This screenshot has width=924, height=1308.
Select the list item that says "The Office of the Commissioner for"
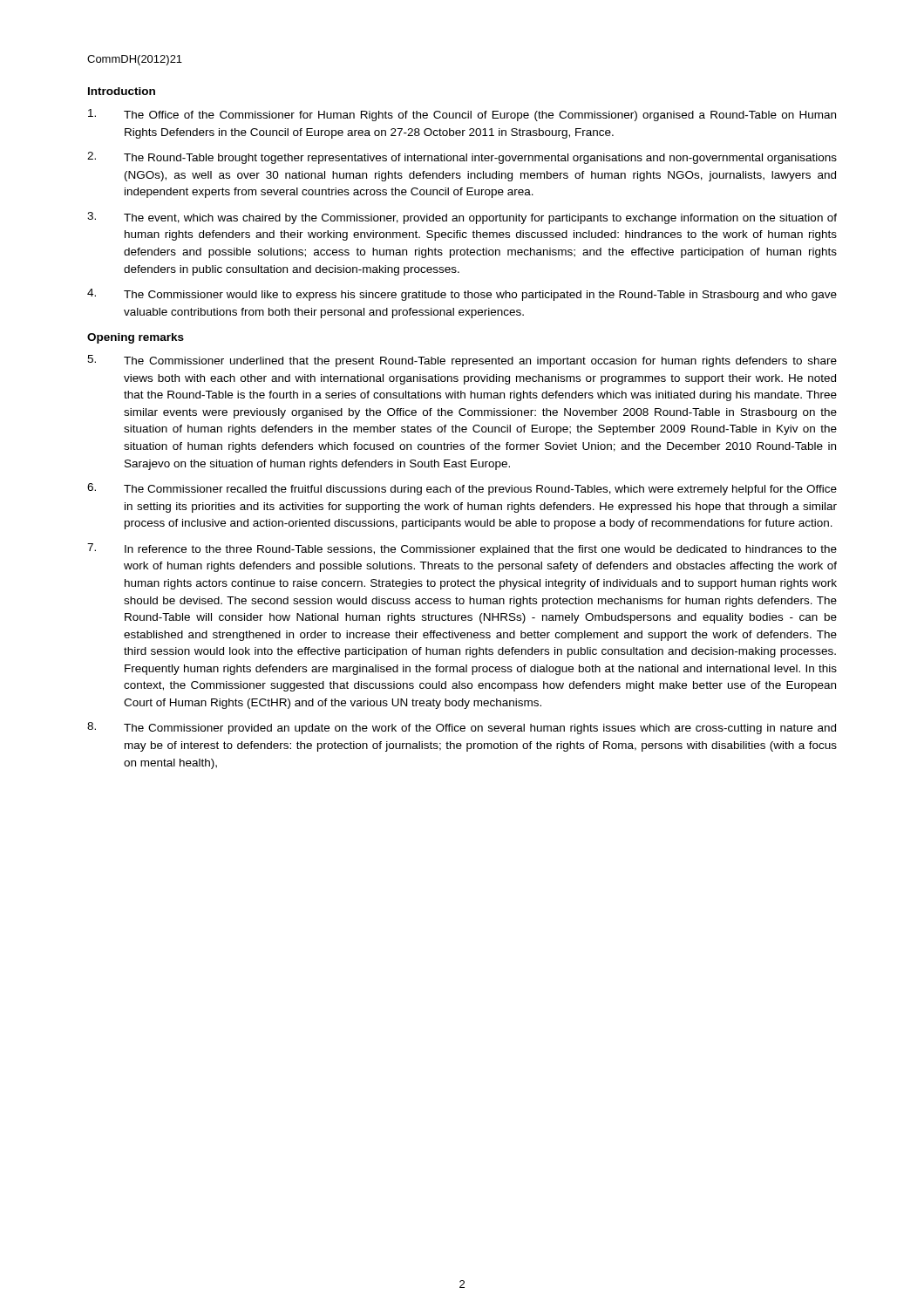(462, 123)
